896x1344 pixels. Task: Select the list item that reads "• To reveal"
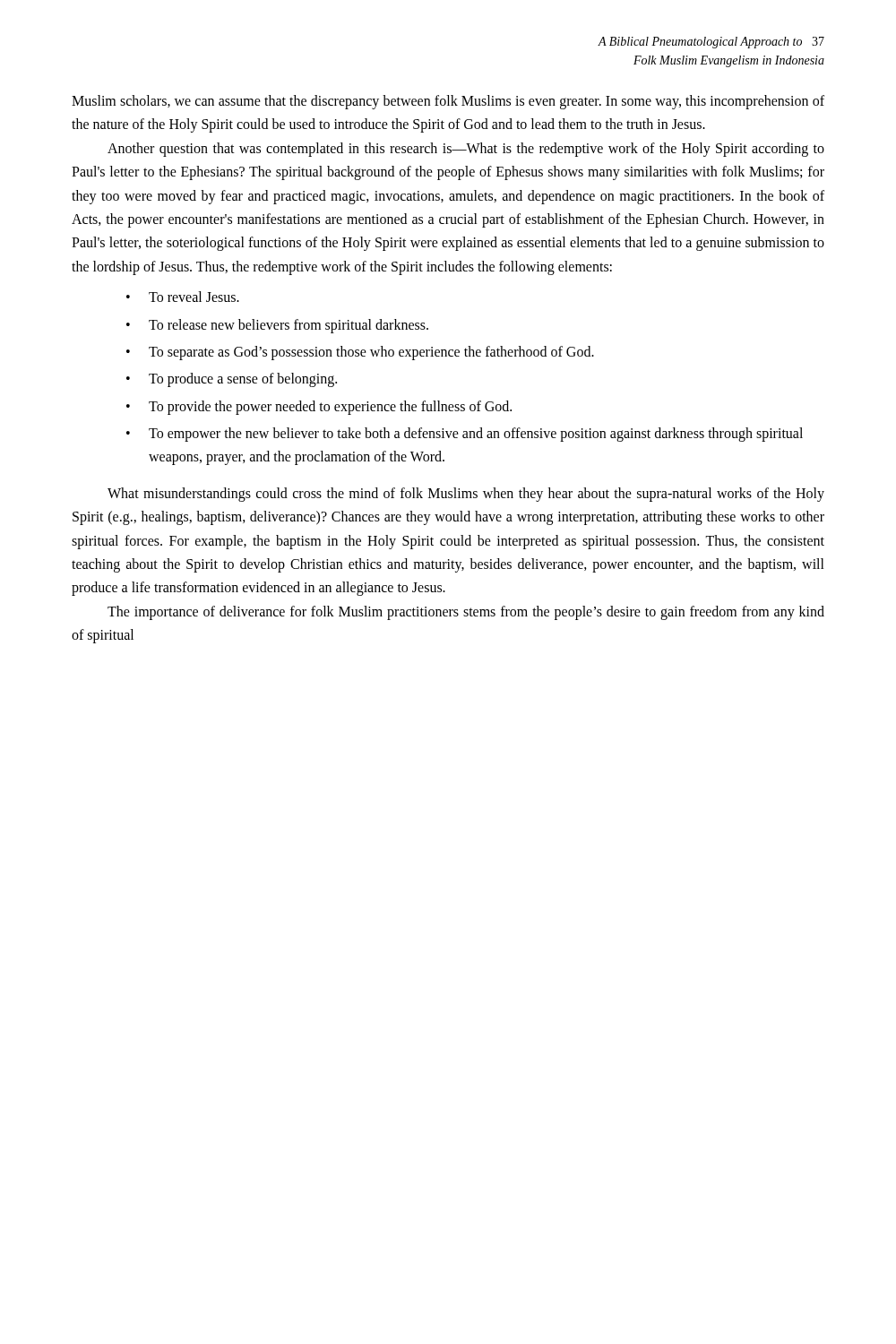[x=183, y=297]
